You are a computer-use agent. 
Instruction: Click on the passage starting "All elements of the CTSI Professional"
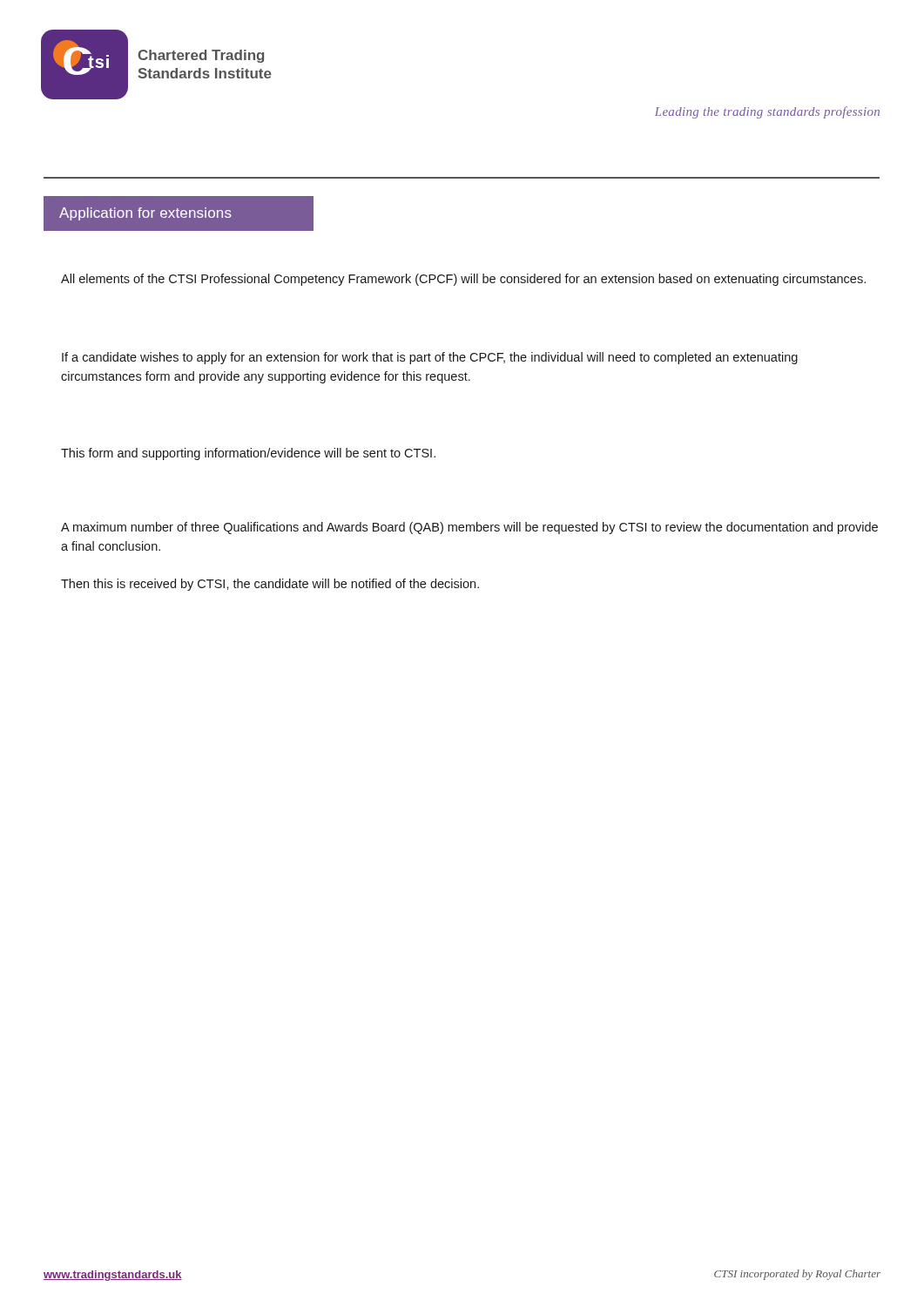(464, 279)
